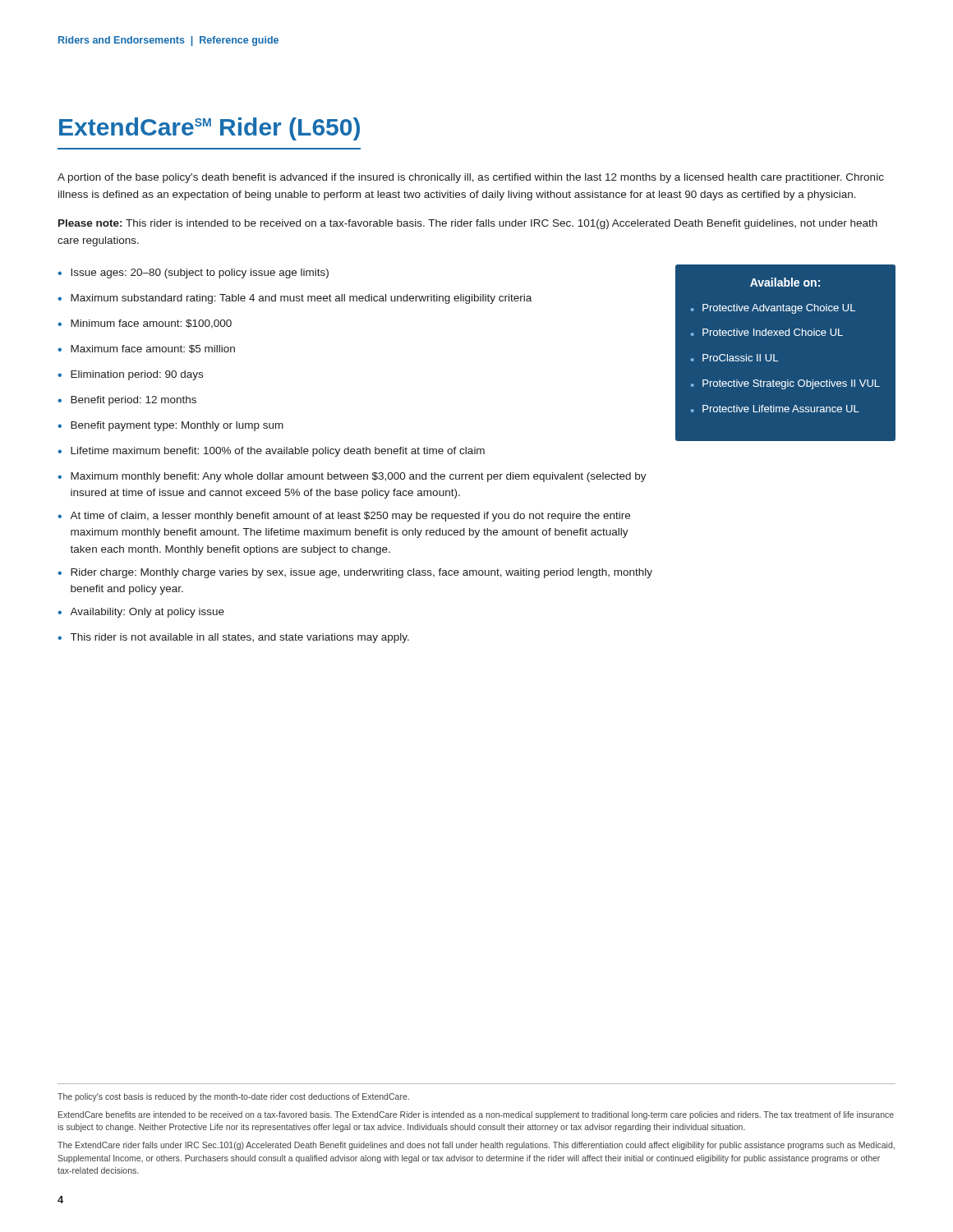Find the list item containing "• Rider charge: Monthly charge"
Viewport: 953px width, 1232px height.
[357, 581]
